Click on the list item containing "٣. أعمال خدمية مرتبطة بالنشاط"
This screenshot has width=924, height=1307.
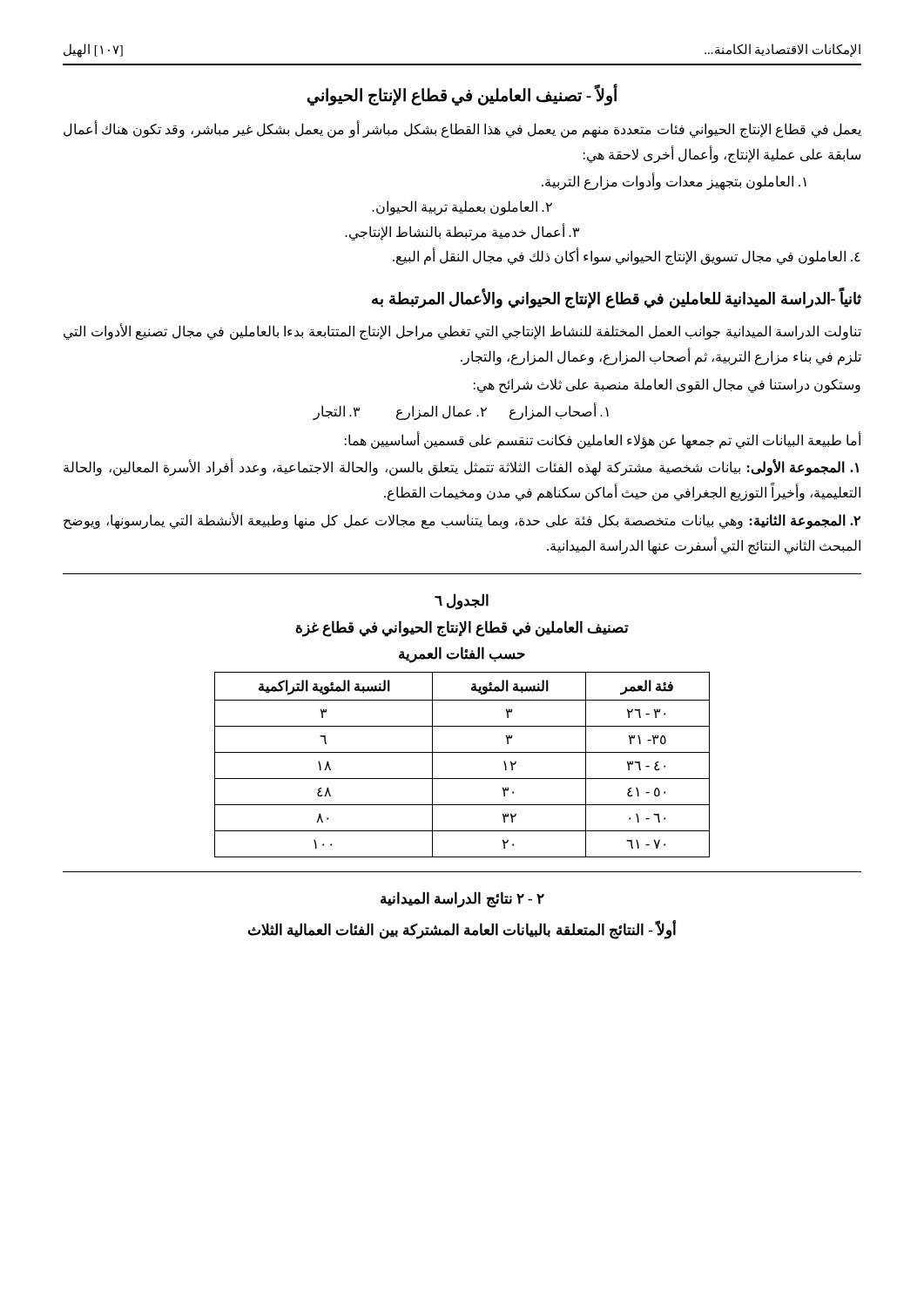[462, 232]
